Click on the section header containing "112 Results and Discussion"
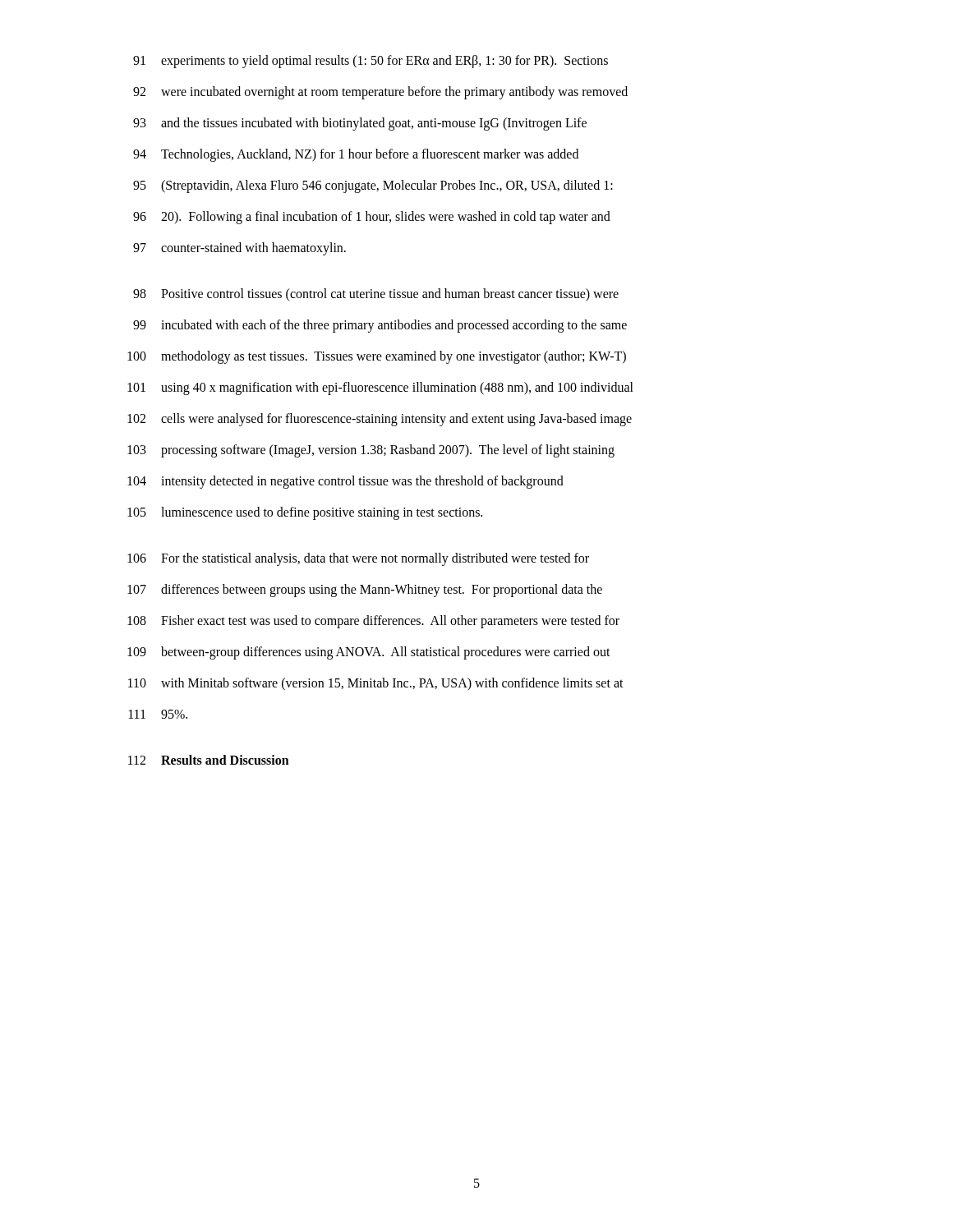The width and height of the screenshot is (953, 1232). (x=209, y=760)
